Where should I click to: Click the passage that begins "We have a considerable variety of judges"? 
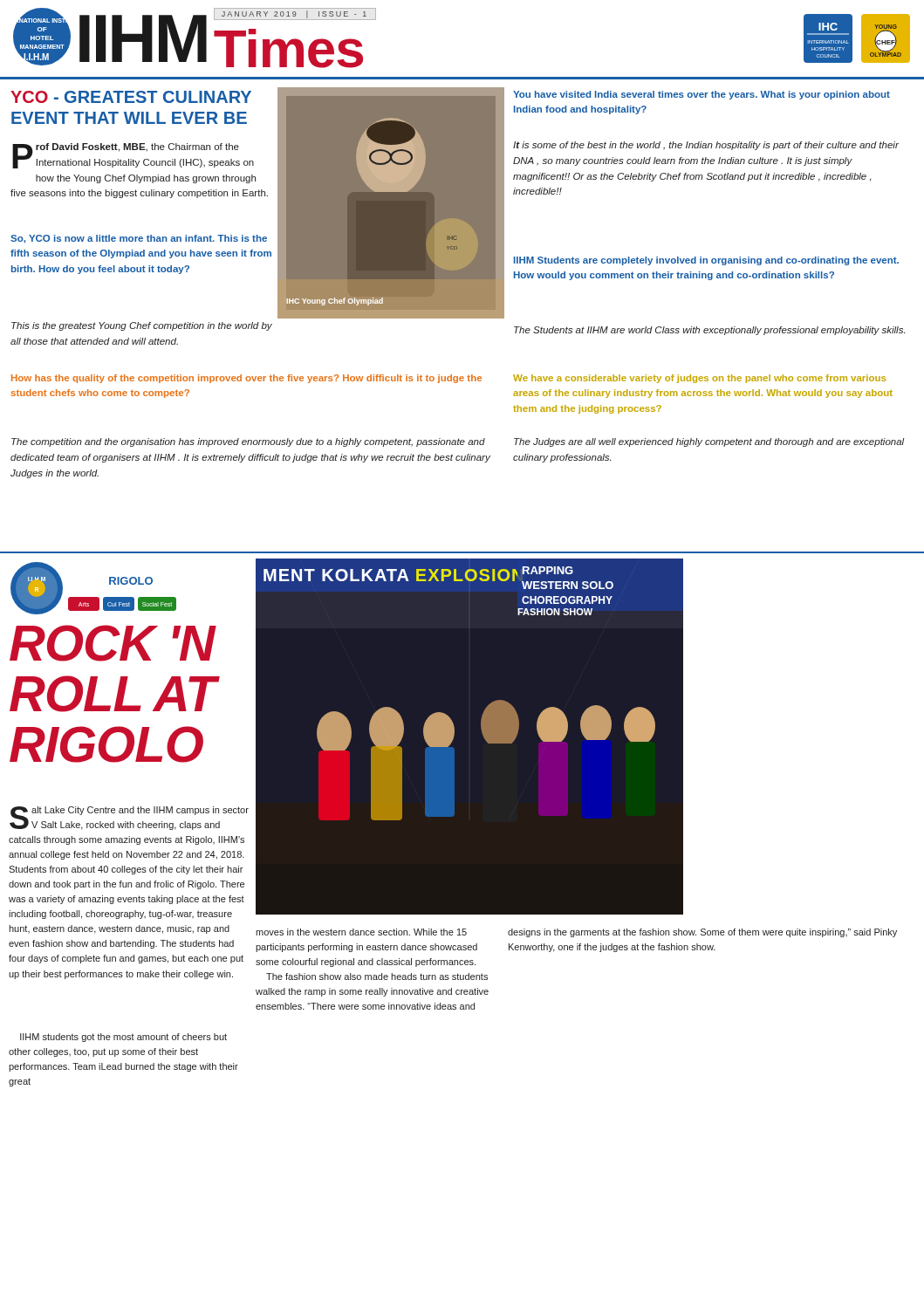(x=703, y=393)
